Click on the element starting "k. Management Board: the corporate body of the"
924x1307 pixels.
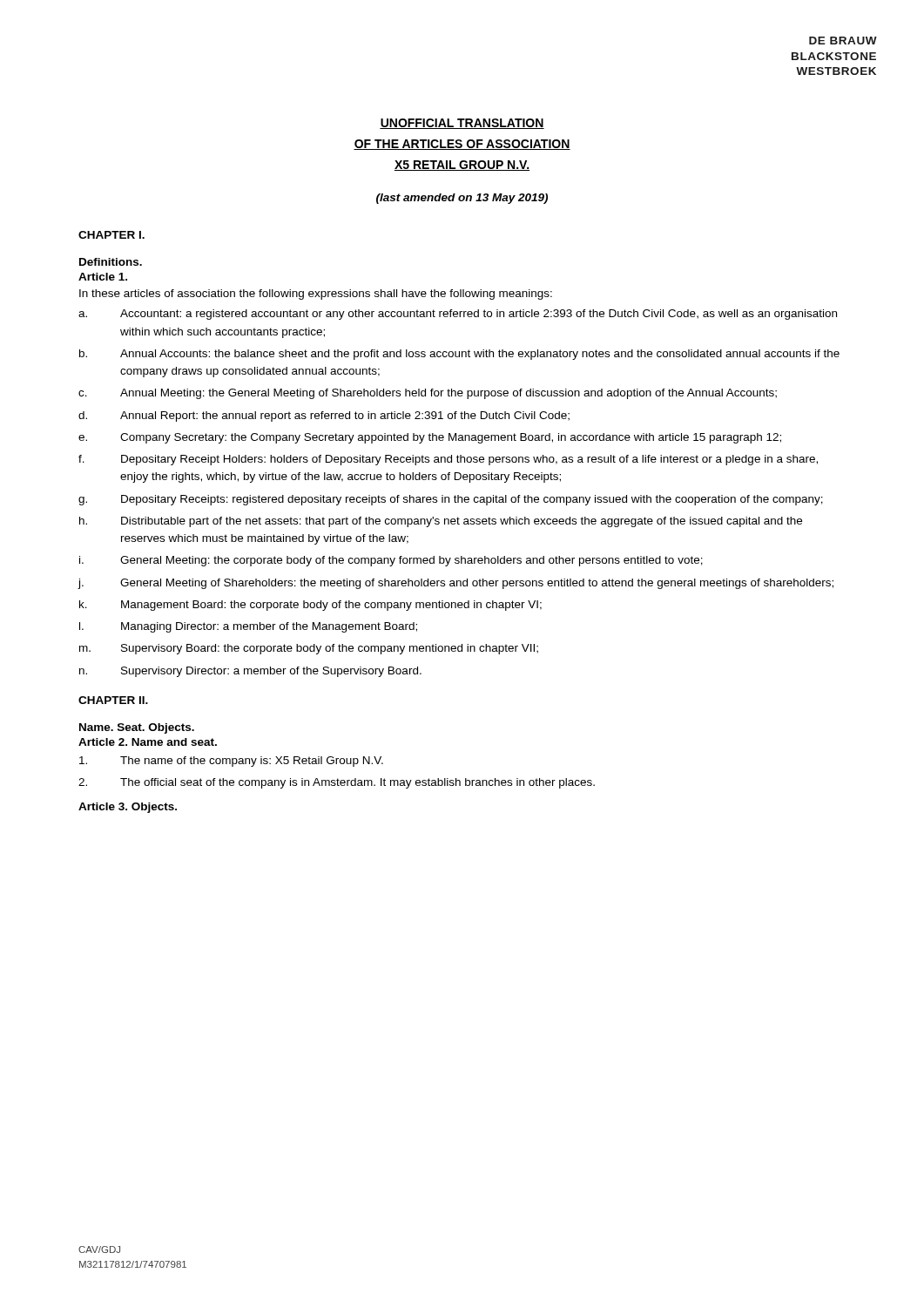tap(462, 605)
